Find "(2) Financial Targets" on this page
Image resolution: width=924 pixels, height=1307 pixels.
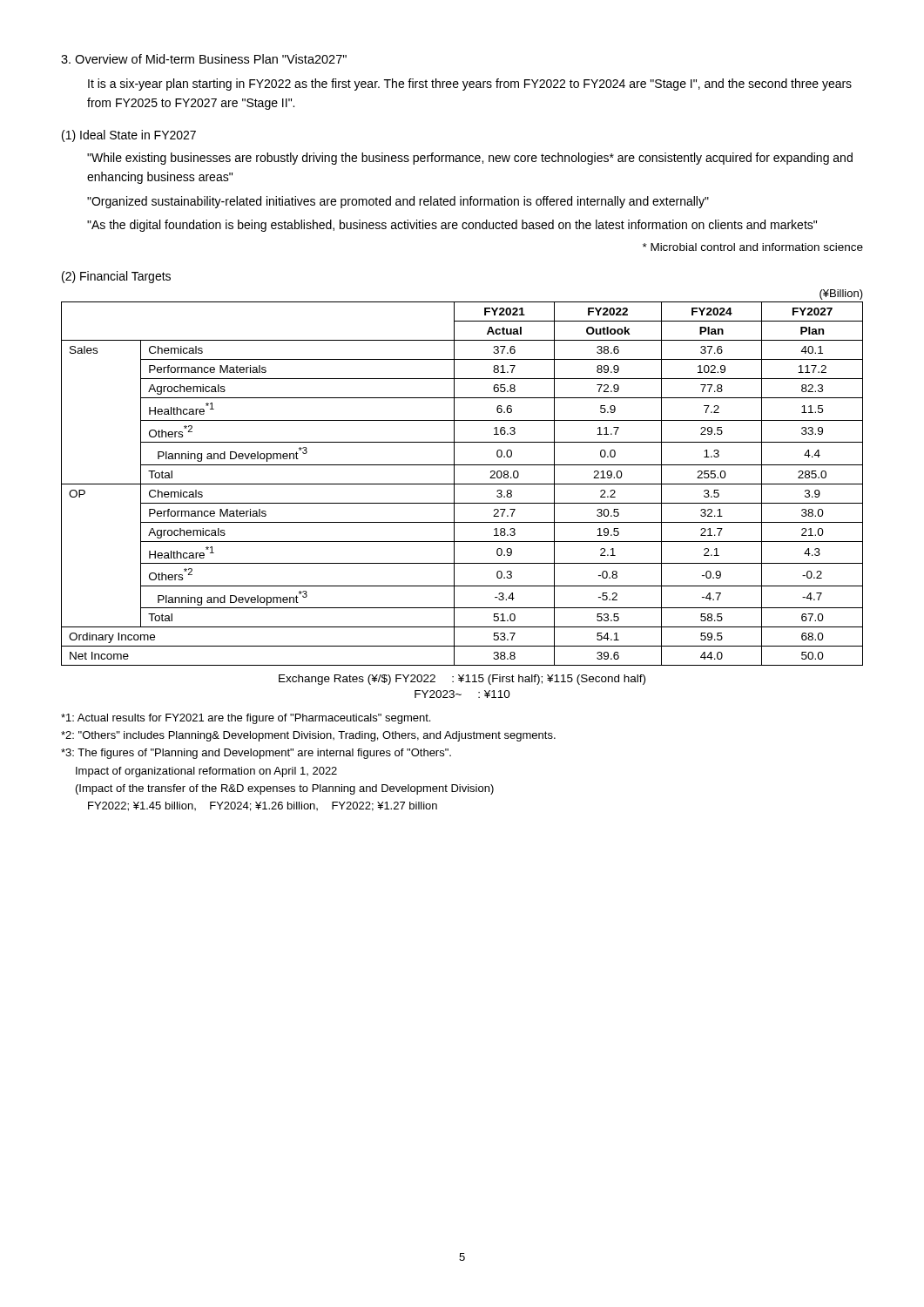(116, 276)
